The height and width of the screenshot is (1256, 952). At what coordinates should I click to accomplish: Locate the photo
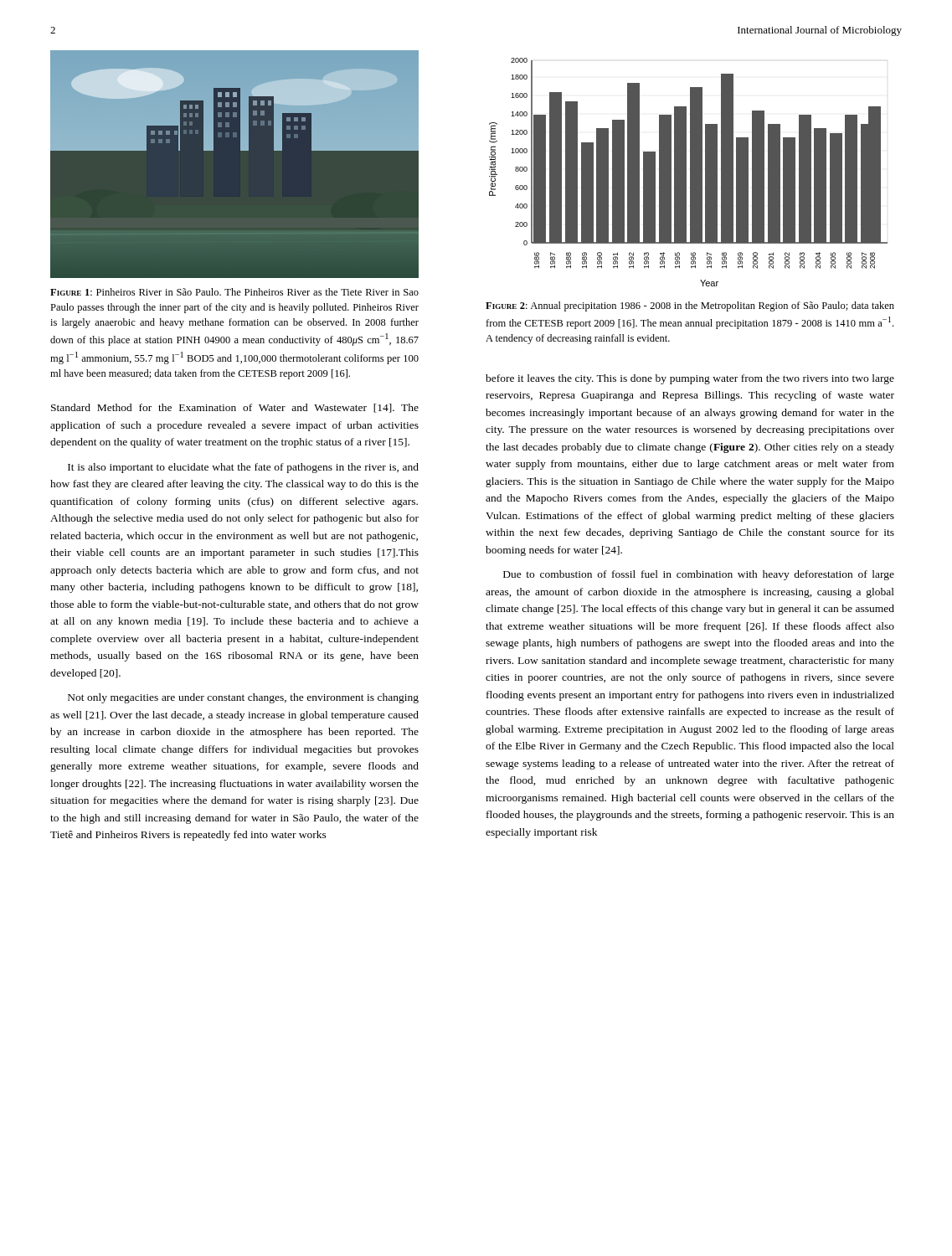click(234, 164)
